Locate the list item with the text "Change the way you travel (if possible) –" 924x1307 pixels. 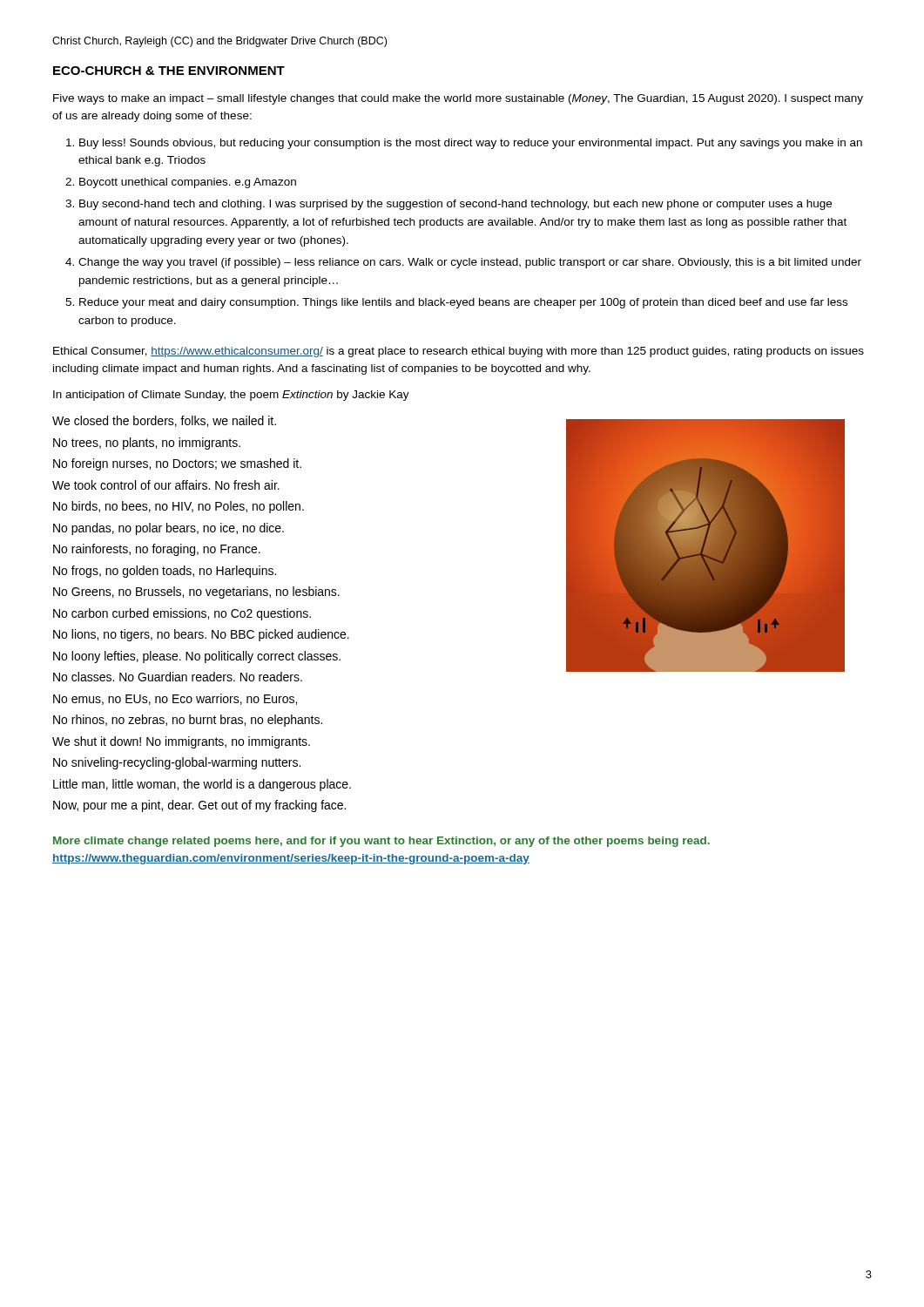(470, 271)
